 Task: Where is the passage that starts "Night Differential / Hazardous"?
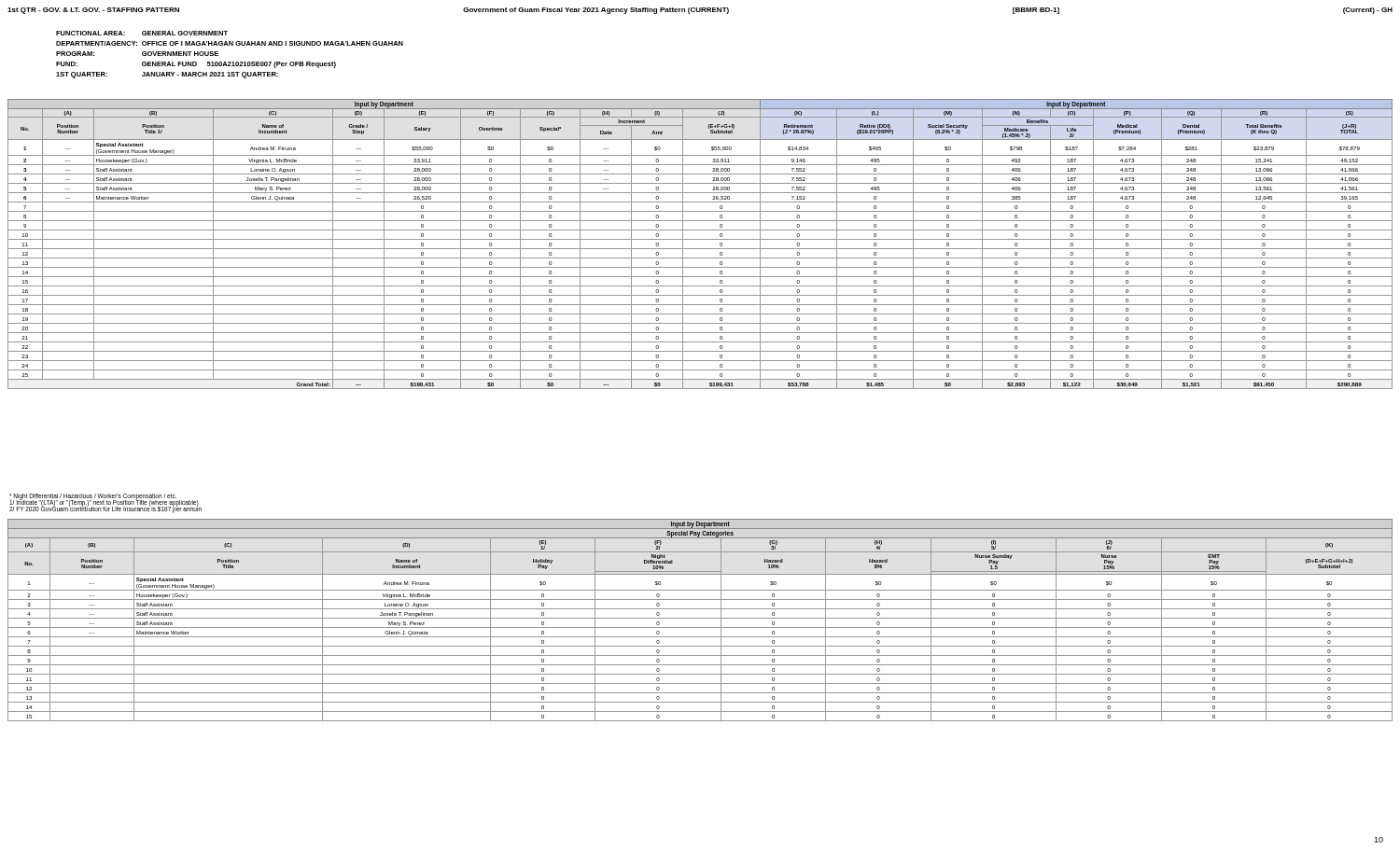click(106, 502)
